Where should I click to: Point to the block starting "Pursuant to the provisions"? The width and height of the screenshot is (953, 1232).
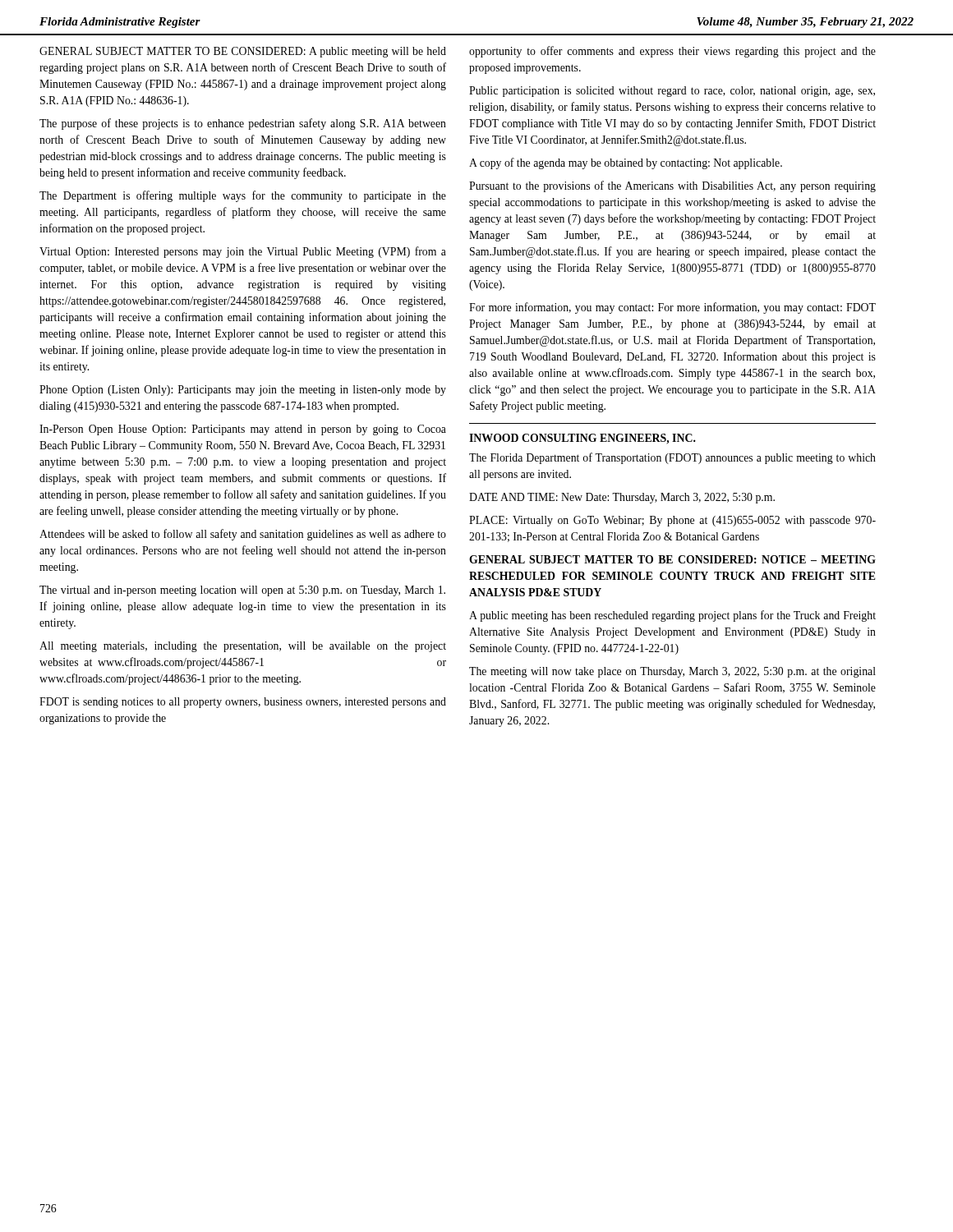point(672,235)
